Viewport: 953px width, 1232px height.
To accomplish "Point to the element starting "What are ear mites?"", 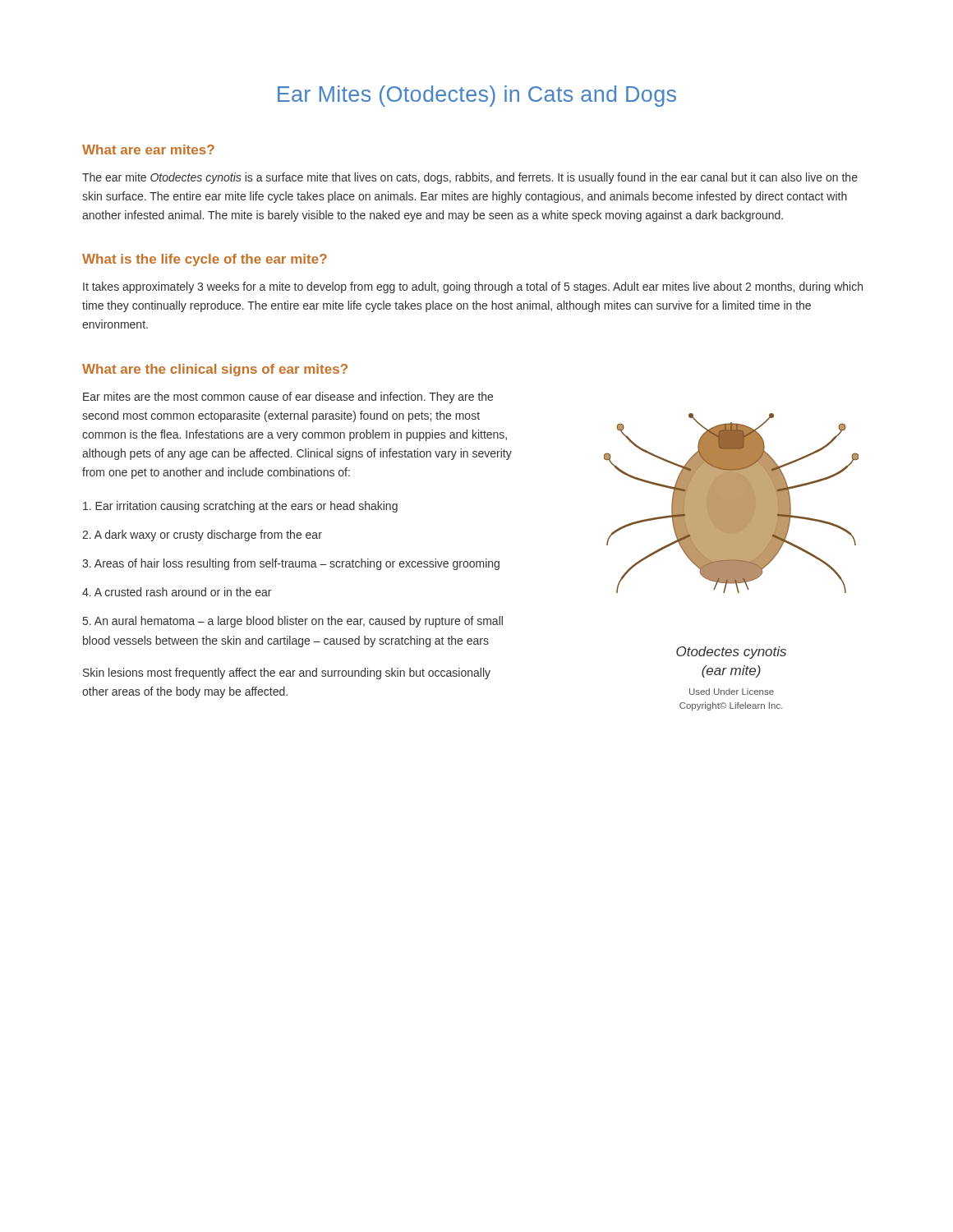I will coord(149,150).
